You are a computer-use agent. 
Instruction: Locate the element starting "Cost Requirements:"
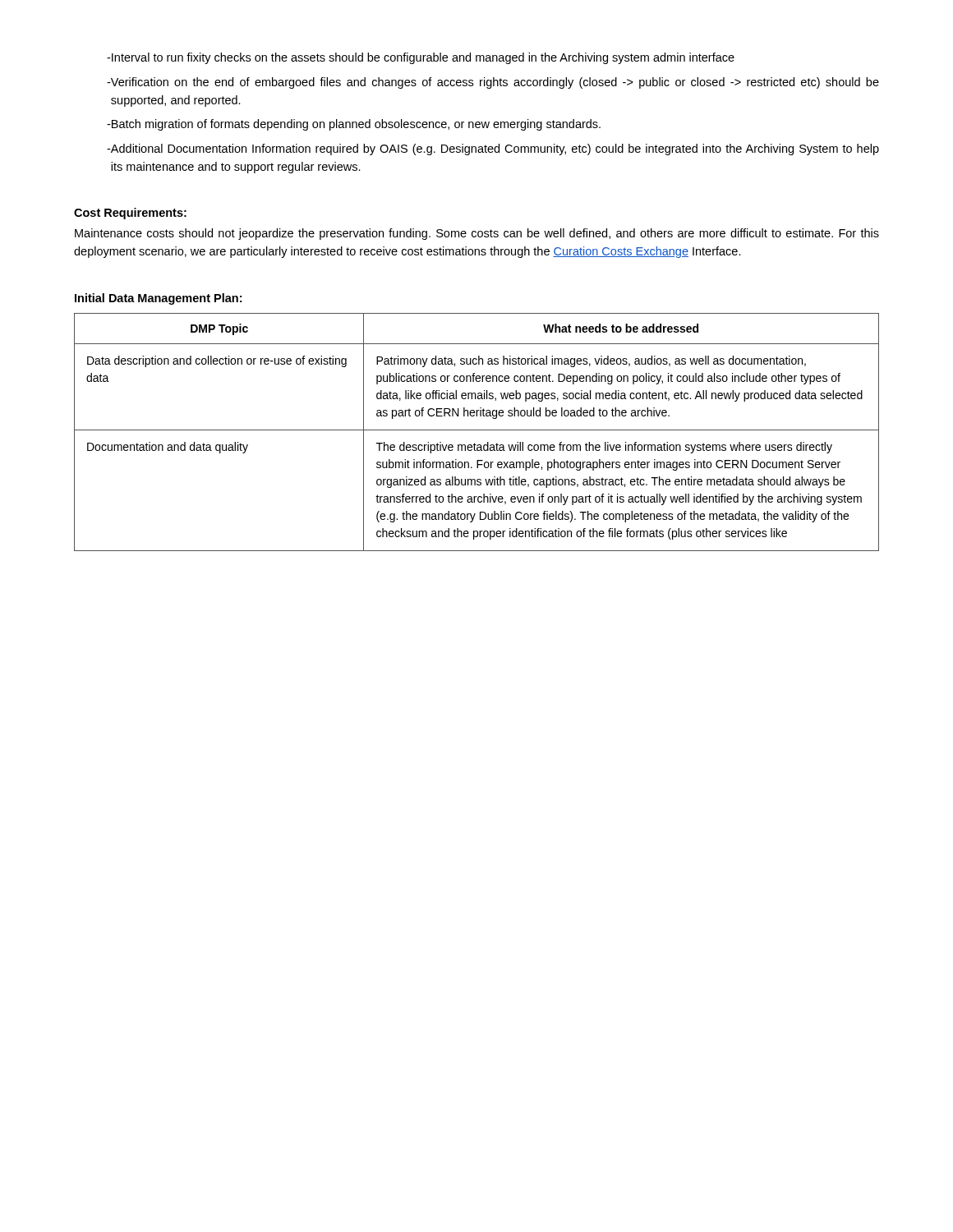point(131,212)
